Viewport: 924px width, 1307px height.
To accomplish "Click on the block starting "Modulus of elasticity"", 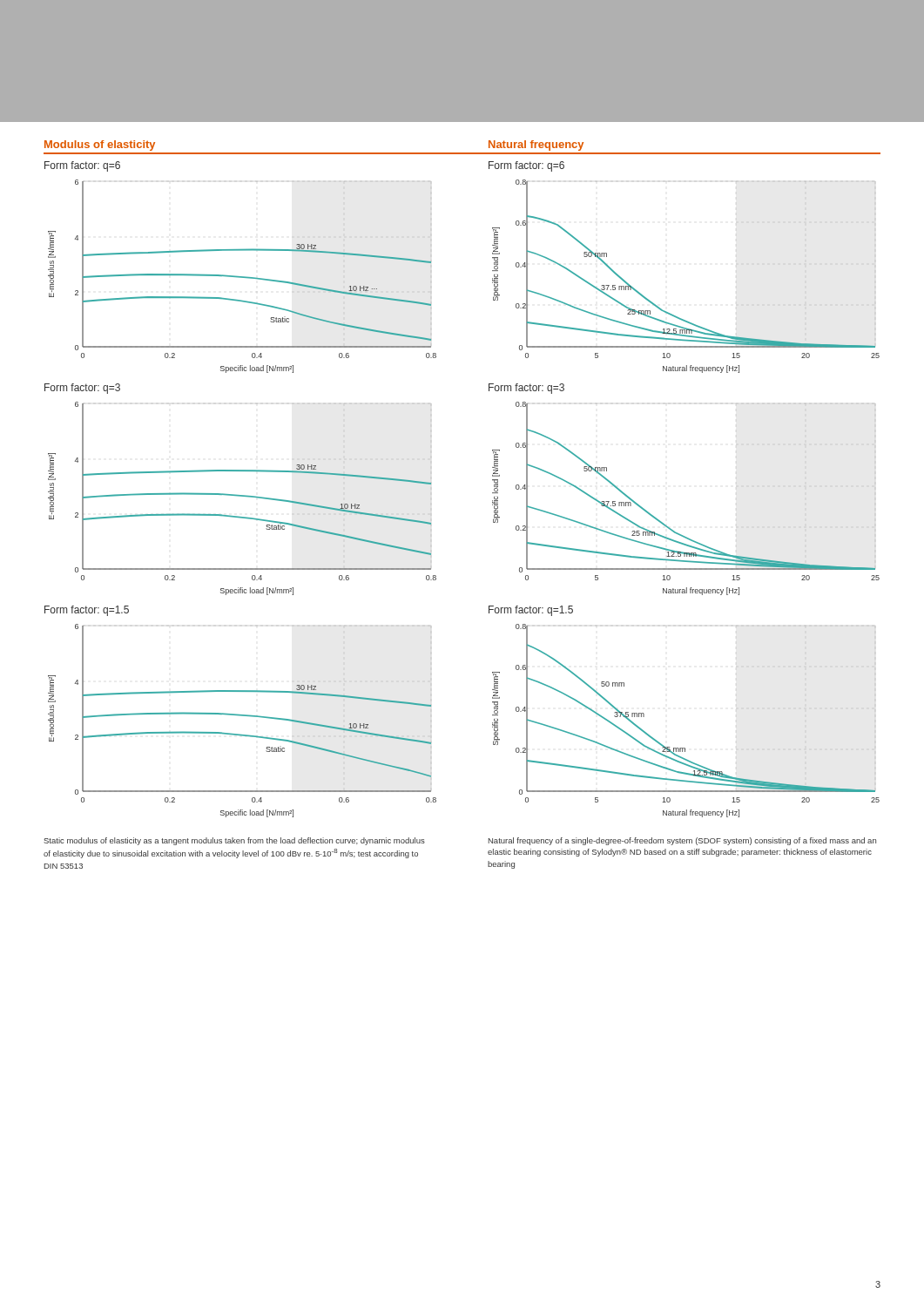I will (100, 144).
